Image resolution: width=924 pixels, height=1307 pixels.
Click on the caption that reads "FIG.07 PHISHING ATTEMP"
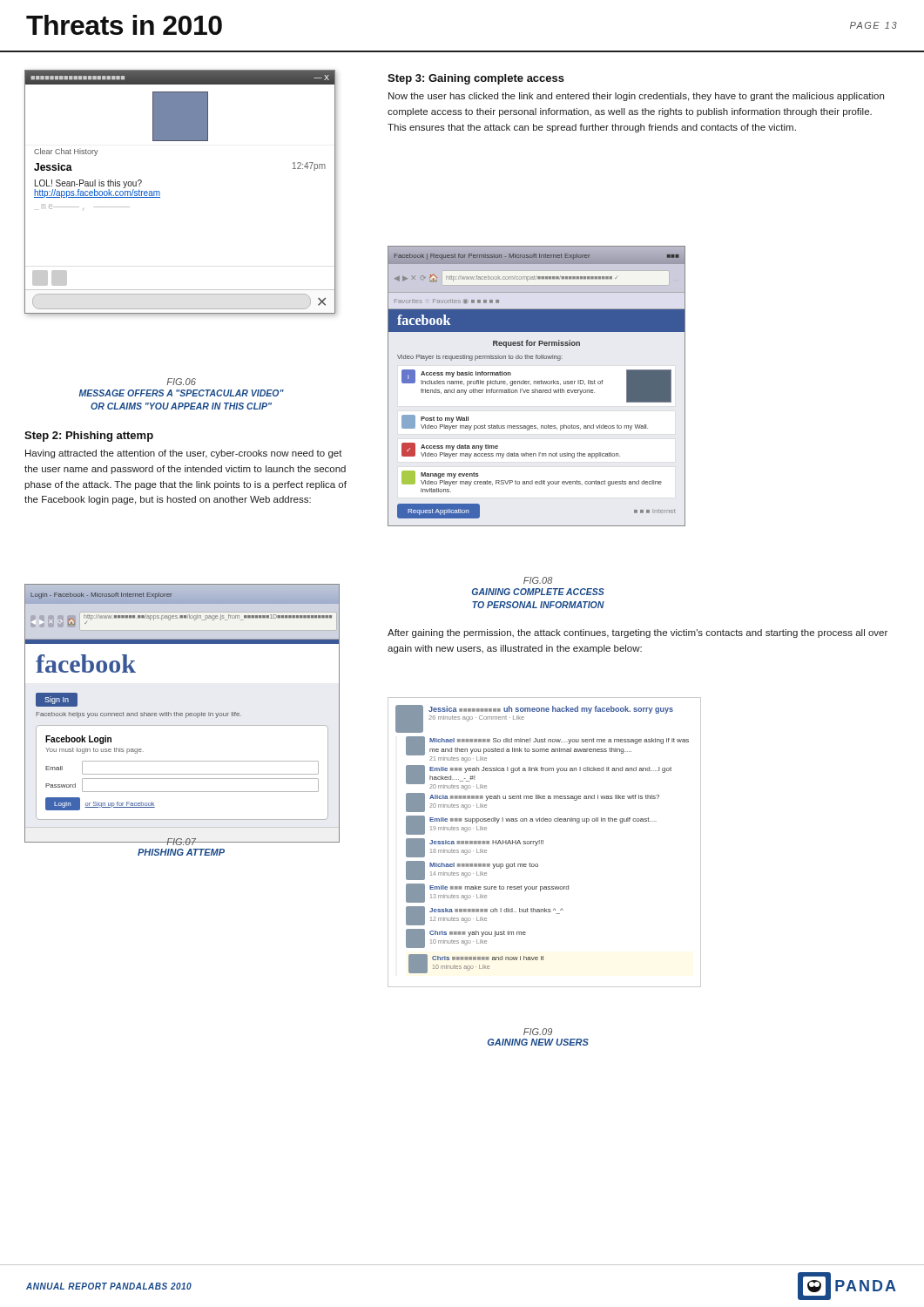point(181,847)
